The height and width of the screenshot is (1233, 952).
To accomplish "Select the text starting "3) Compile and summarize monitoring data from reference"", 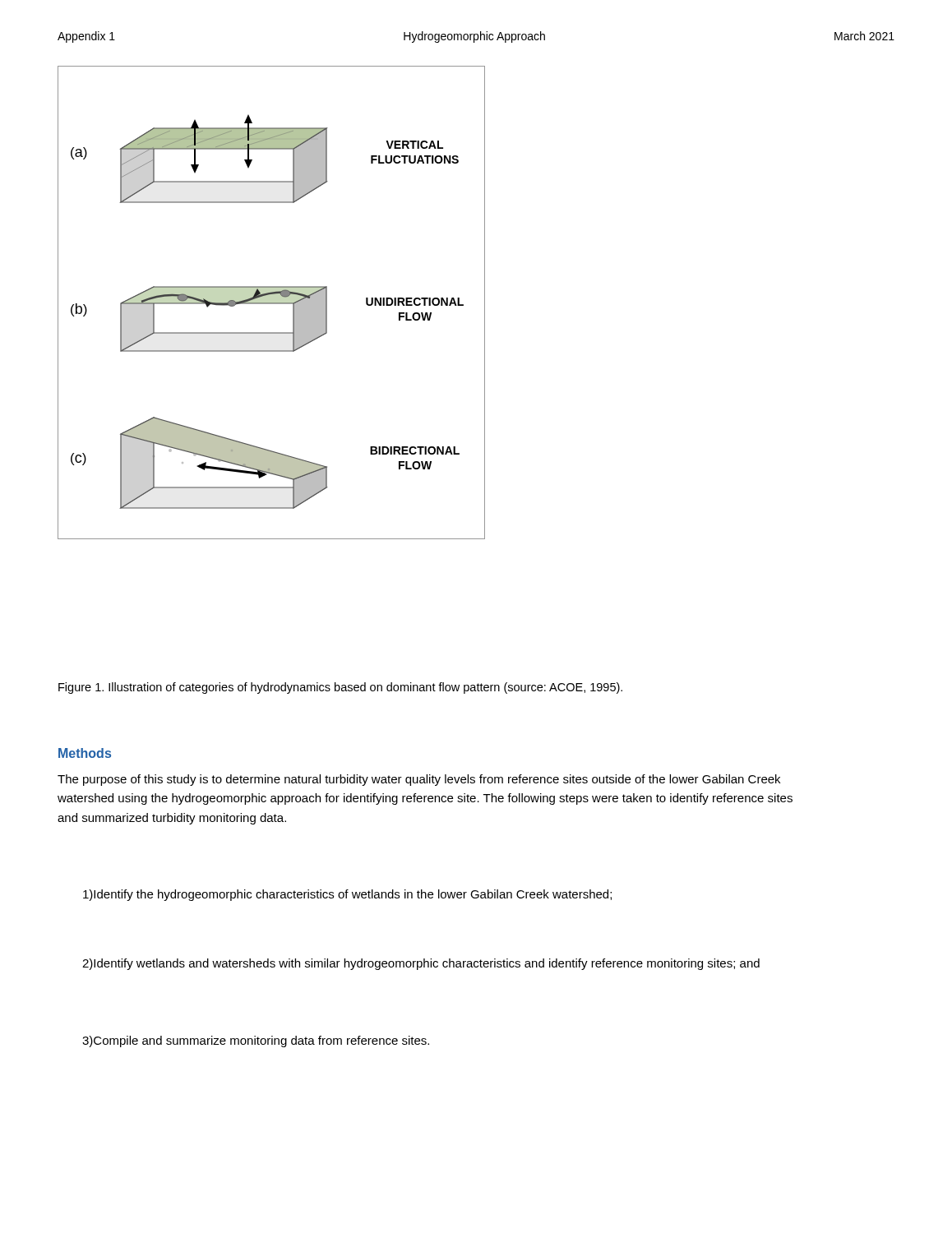I will 419,1040.
